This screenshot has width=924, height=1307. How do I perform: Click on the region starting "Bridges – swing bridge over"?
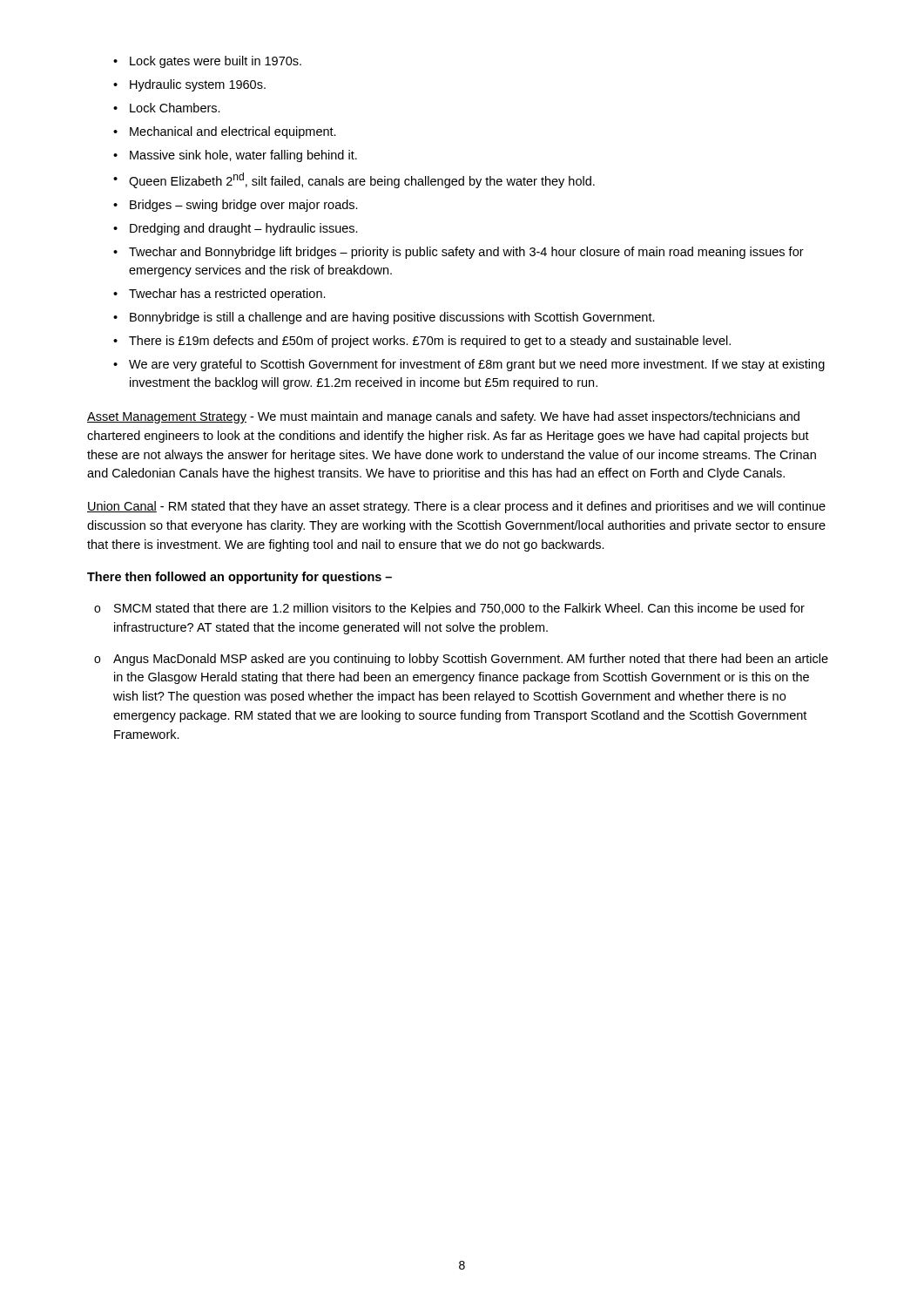click(236, 206)
